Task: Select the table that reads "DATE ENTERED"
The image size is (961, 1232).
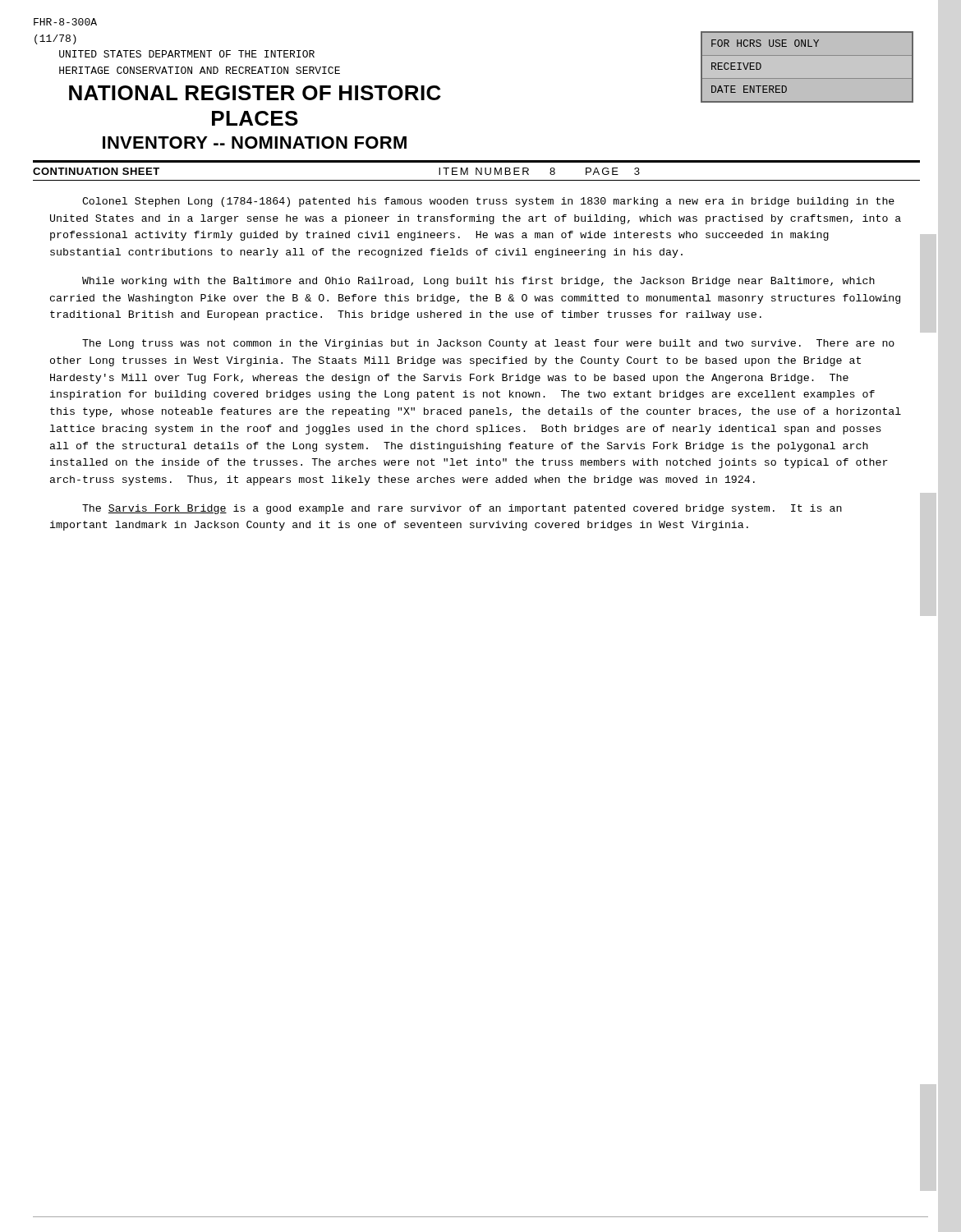Action: (x=807, y=67)
